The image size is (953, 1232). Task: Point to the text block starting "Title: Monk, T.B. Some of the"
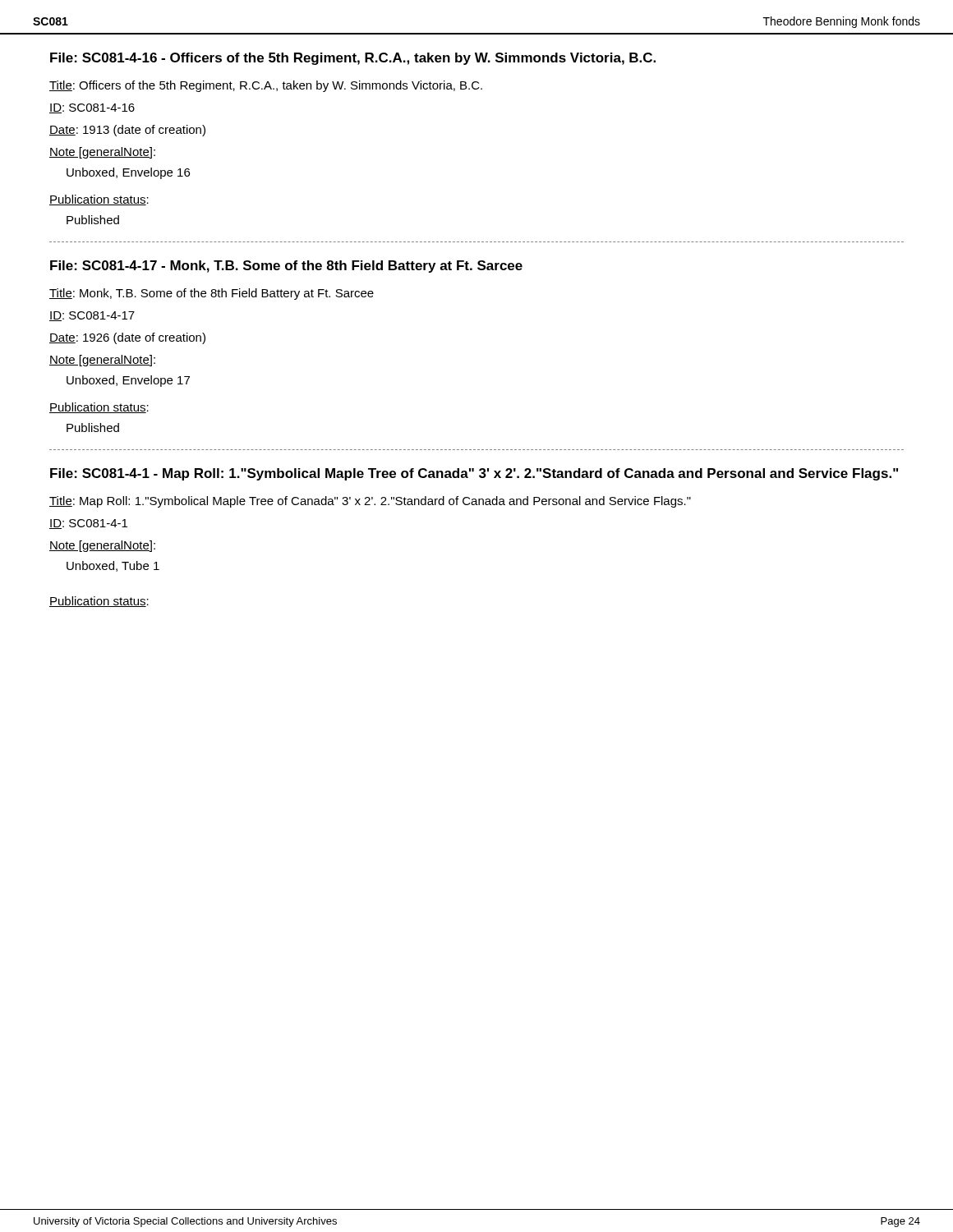[212, 293]
